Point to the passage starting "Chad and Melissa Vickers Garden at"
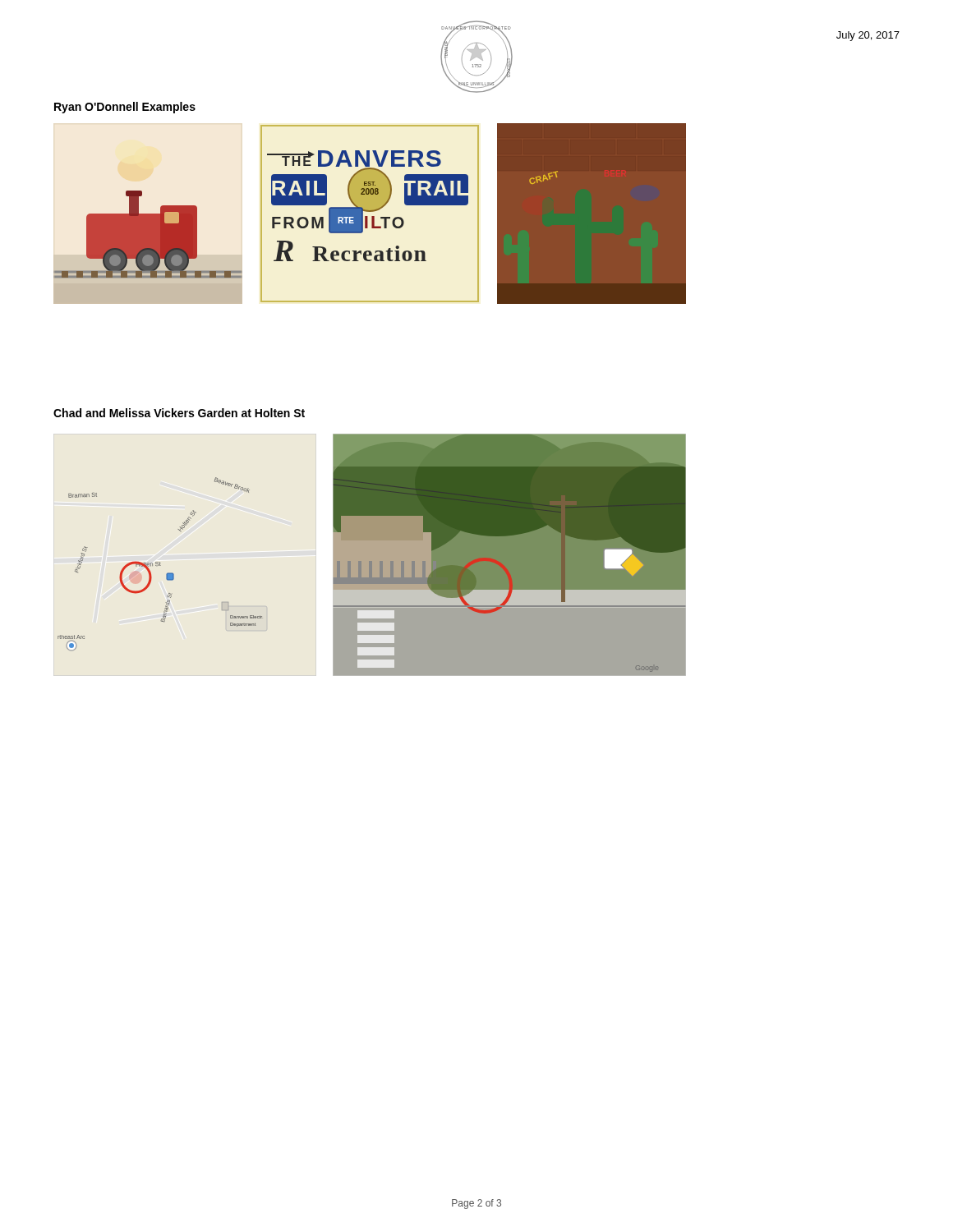The image size is (953, 1232). coord(179,413)
